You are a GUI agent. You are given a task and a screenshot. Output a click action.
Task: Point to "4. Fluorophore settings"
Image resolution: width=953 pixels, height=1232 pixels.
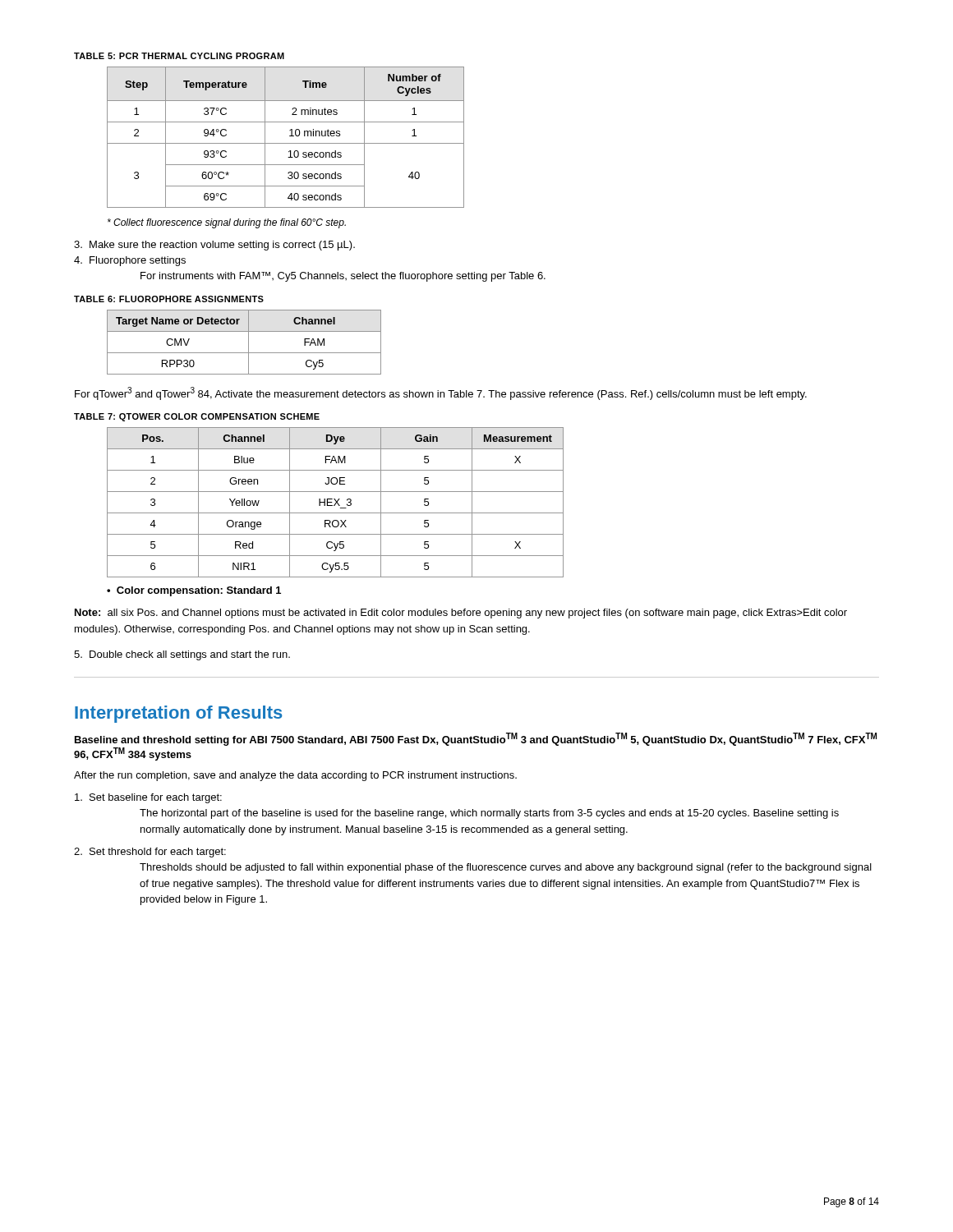[x=130, y=260]
